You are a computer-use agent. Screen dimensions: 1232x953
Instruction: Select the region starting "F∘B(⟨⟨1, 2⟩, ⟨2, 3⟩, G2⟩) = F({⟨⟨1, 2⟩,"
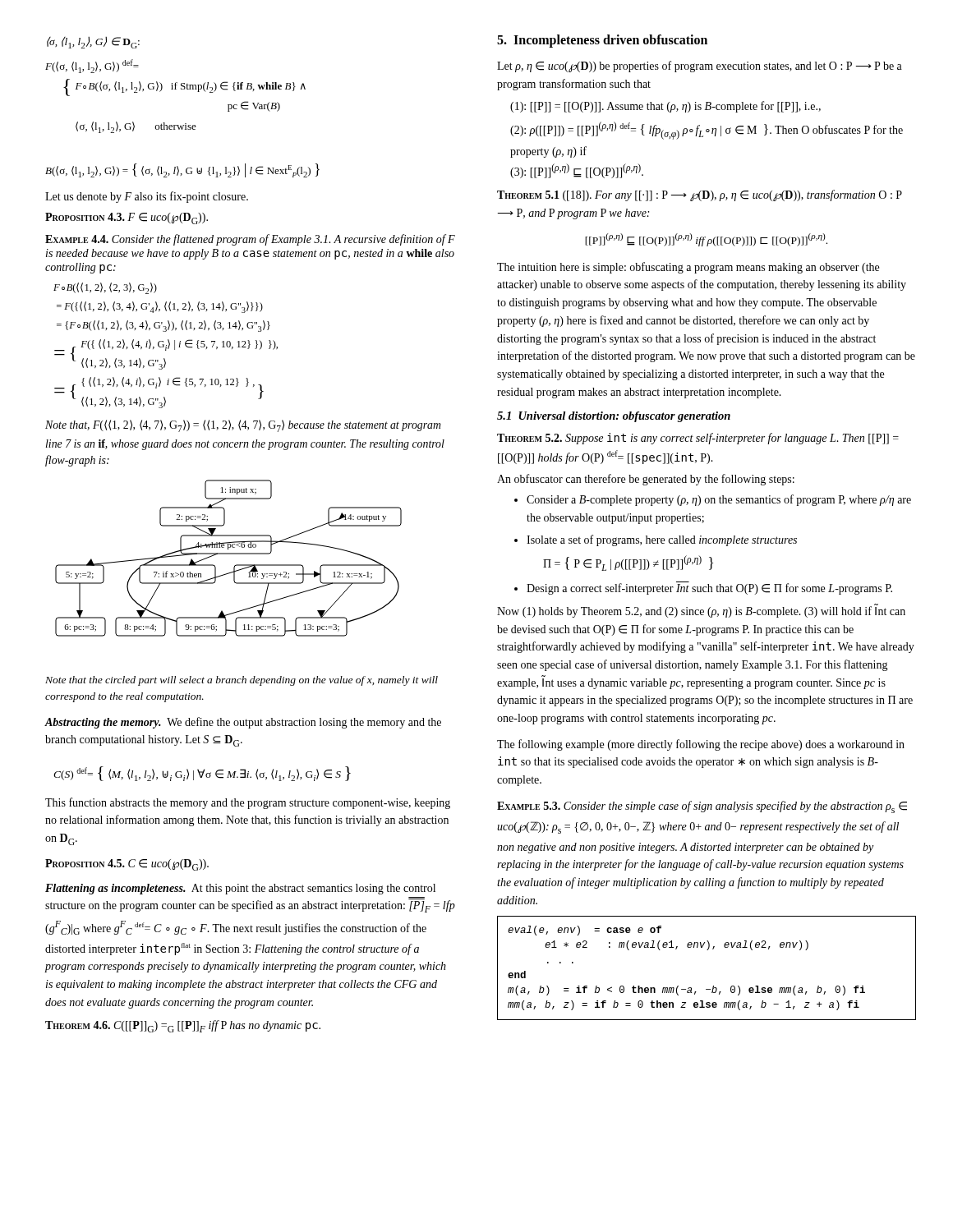tap(255, 347)
